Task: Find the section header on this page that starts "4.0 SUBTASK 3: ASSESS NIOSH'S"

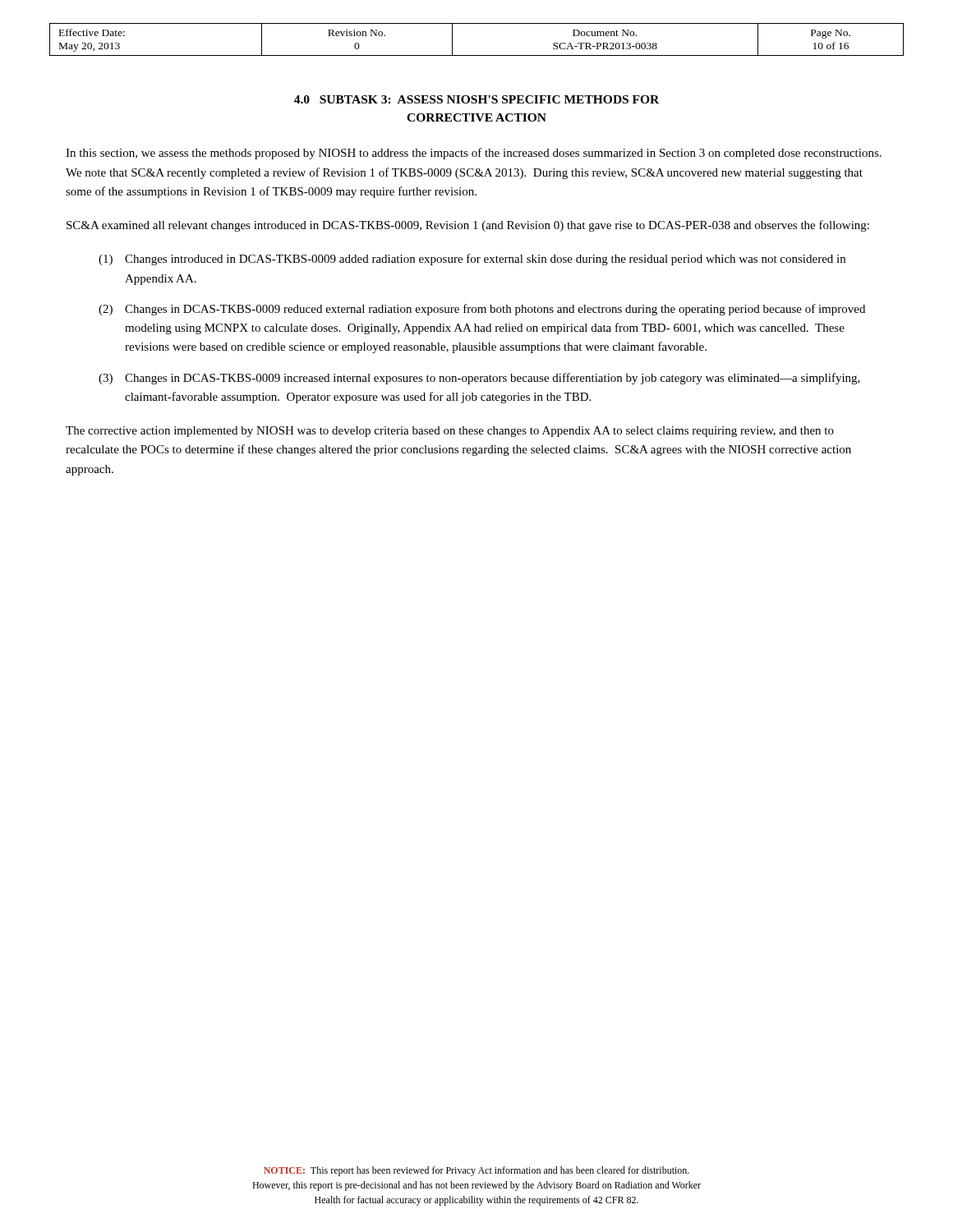Action: tap(476, 108)
